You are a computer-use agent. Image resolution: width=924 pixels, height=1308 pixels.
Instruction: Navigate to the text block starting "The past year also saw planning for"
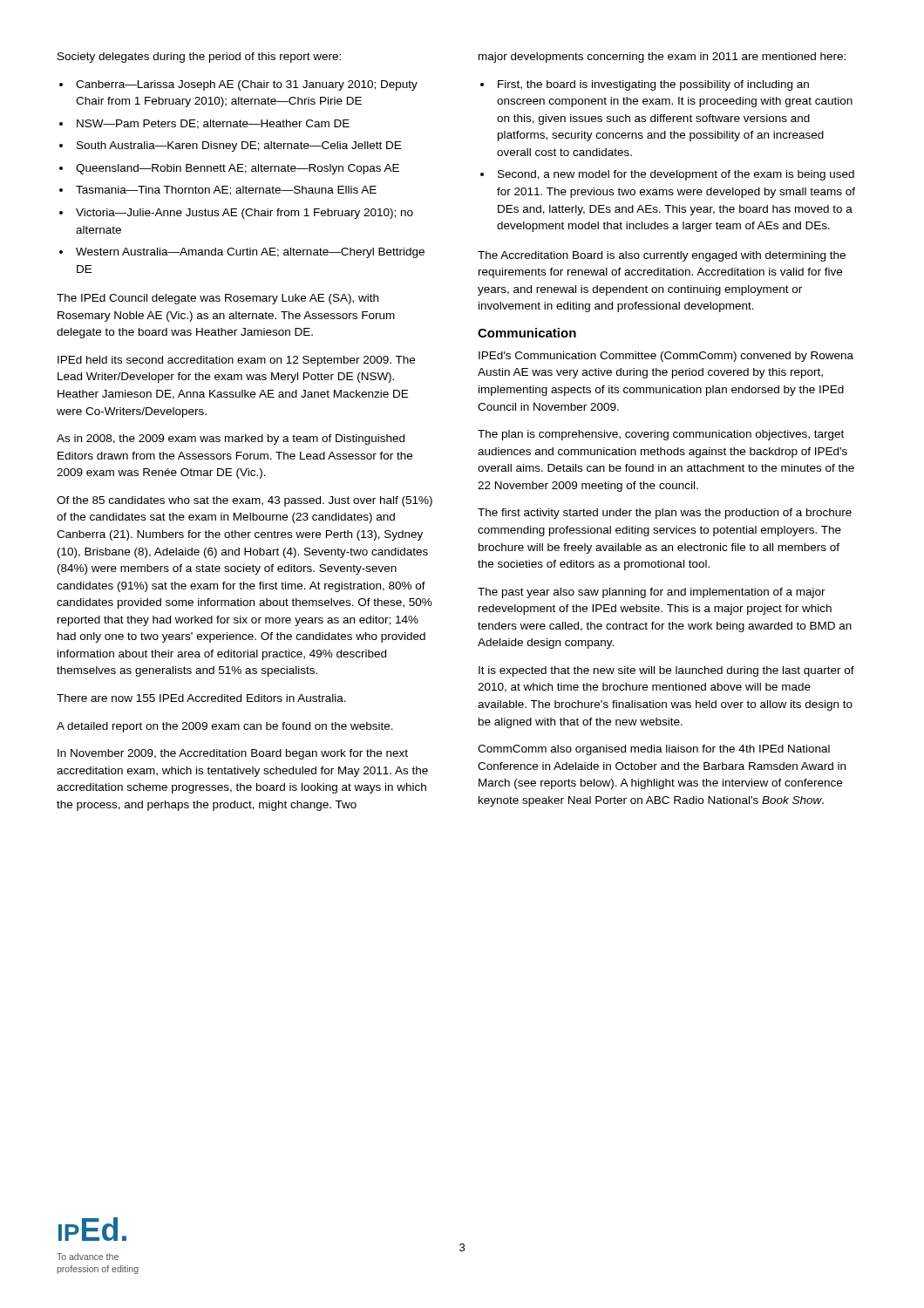pos(665,617)
